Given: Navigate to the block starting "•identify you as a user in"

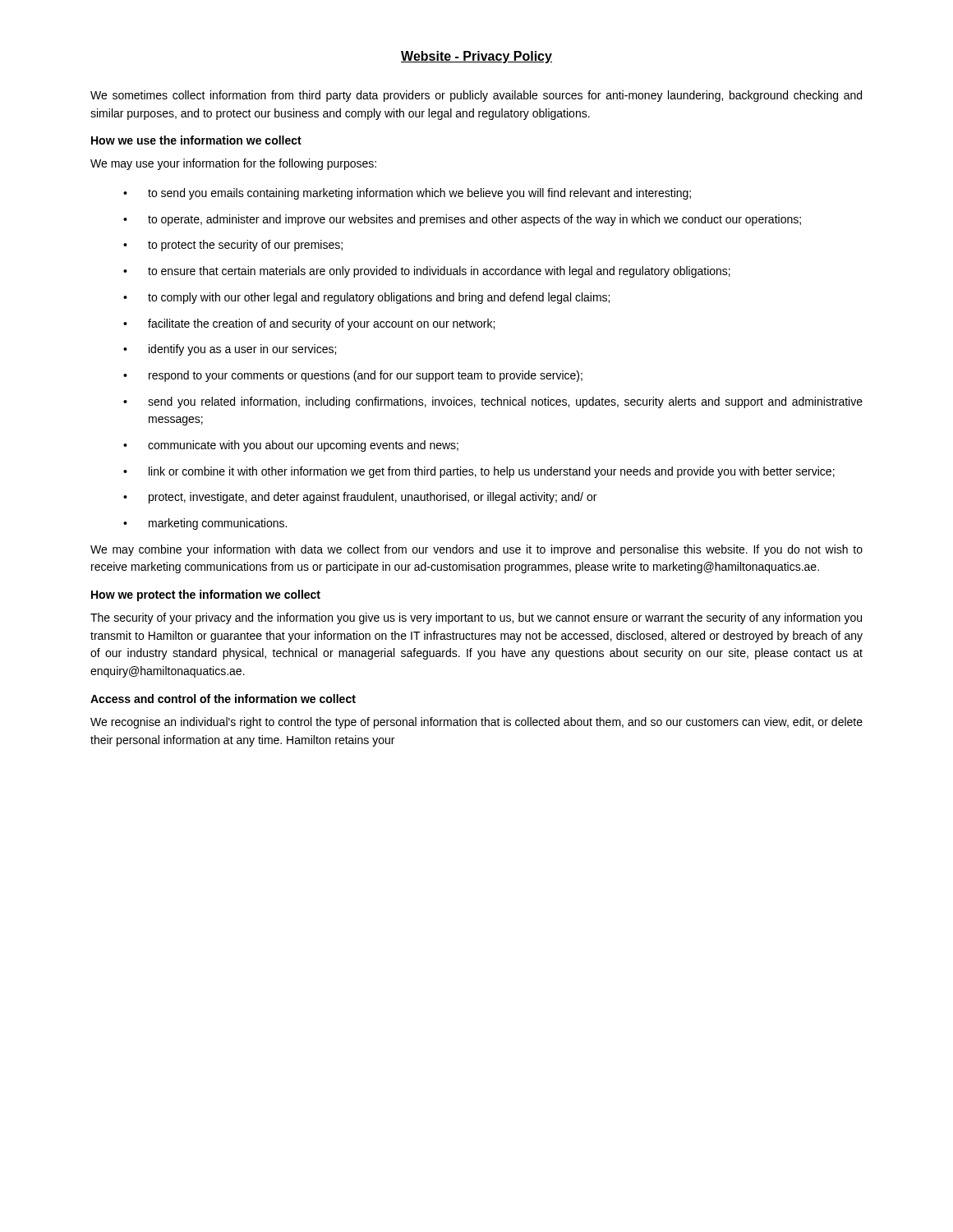Looking at the screenshot, I should (x=230, y=350).
